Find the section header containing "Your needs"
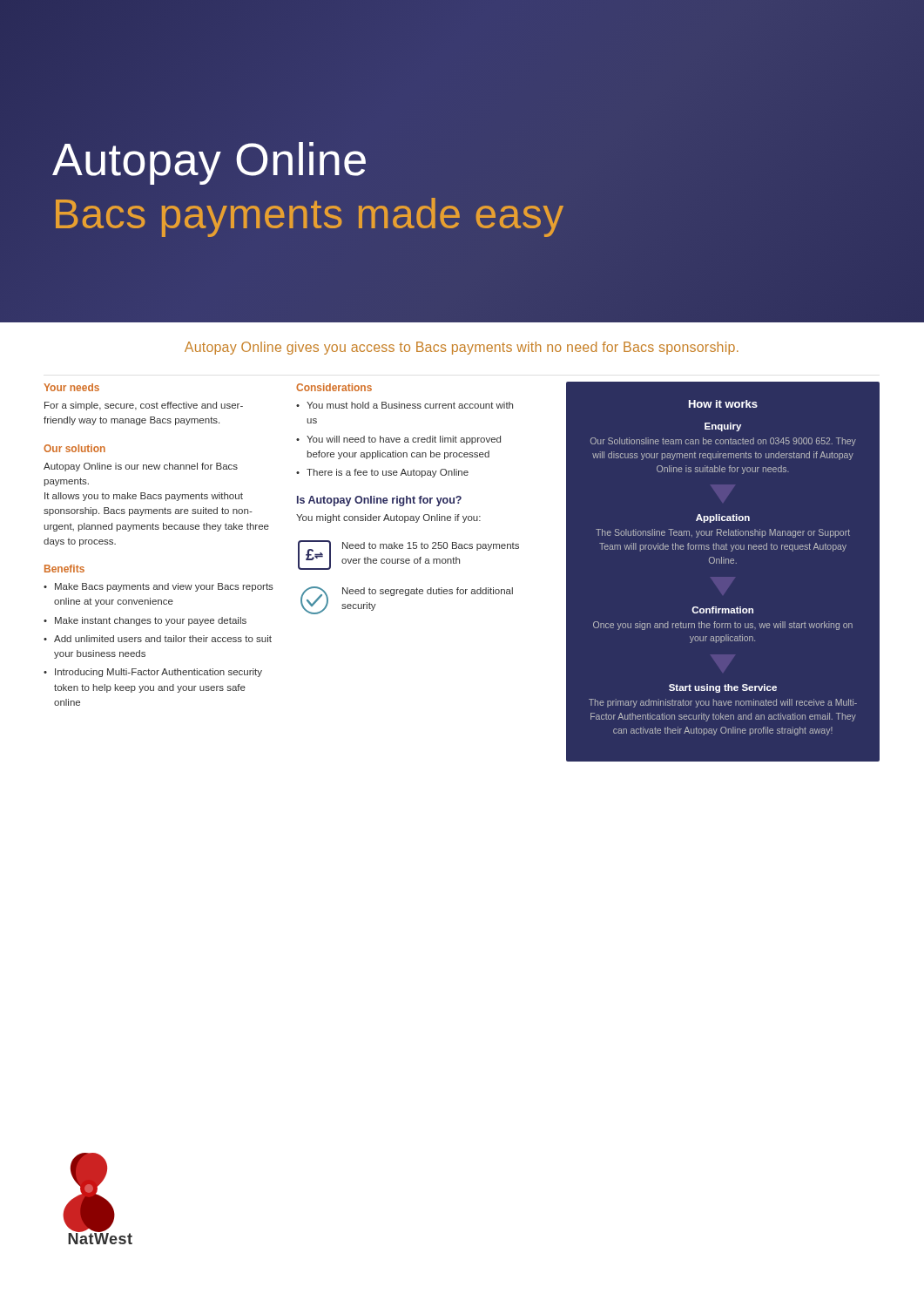The width and height of the screenshot is (924, 1307). click(72, 388)
